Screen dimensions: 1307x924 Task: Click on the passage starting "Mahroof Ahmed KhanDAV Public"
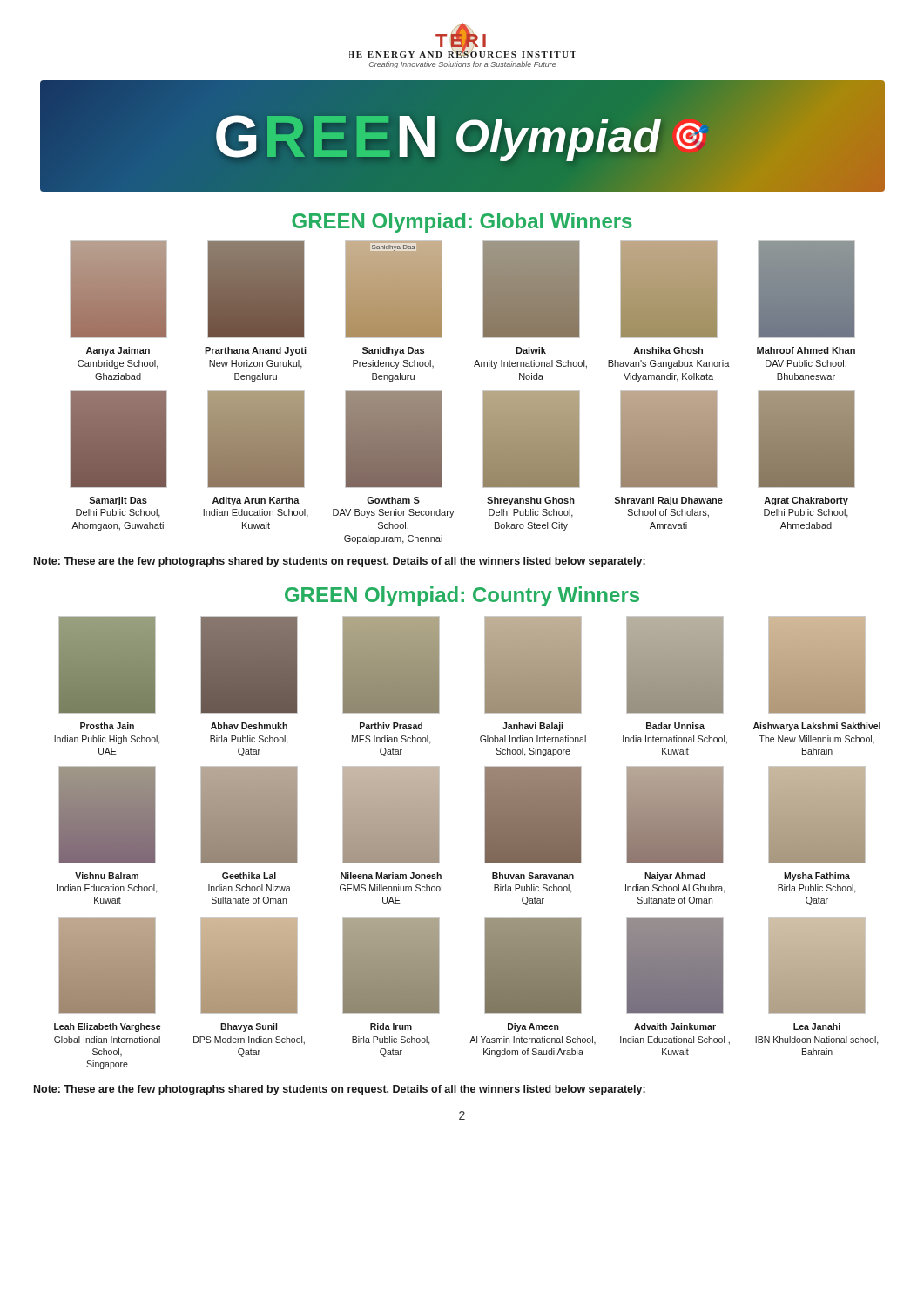point(806,363)
